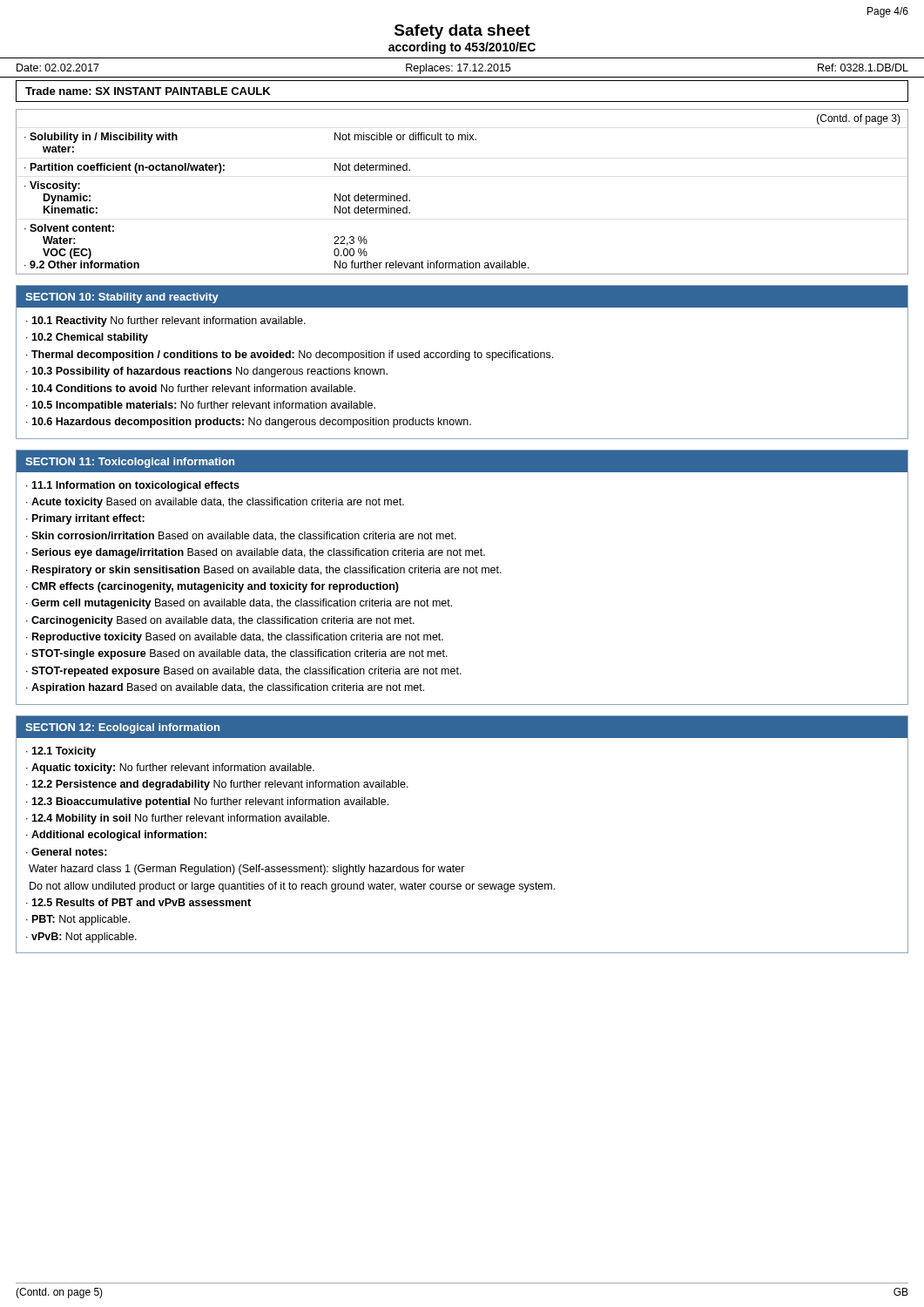This screenshot has width=924, height=1307.
Task: Click where it says "· PBT: Not applicable."
Action: click(78, 919)
